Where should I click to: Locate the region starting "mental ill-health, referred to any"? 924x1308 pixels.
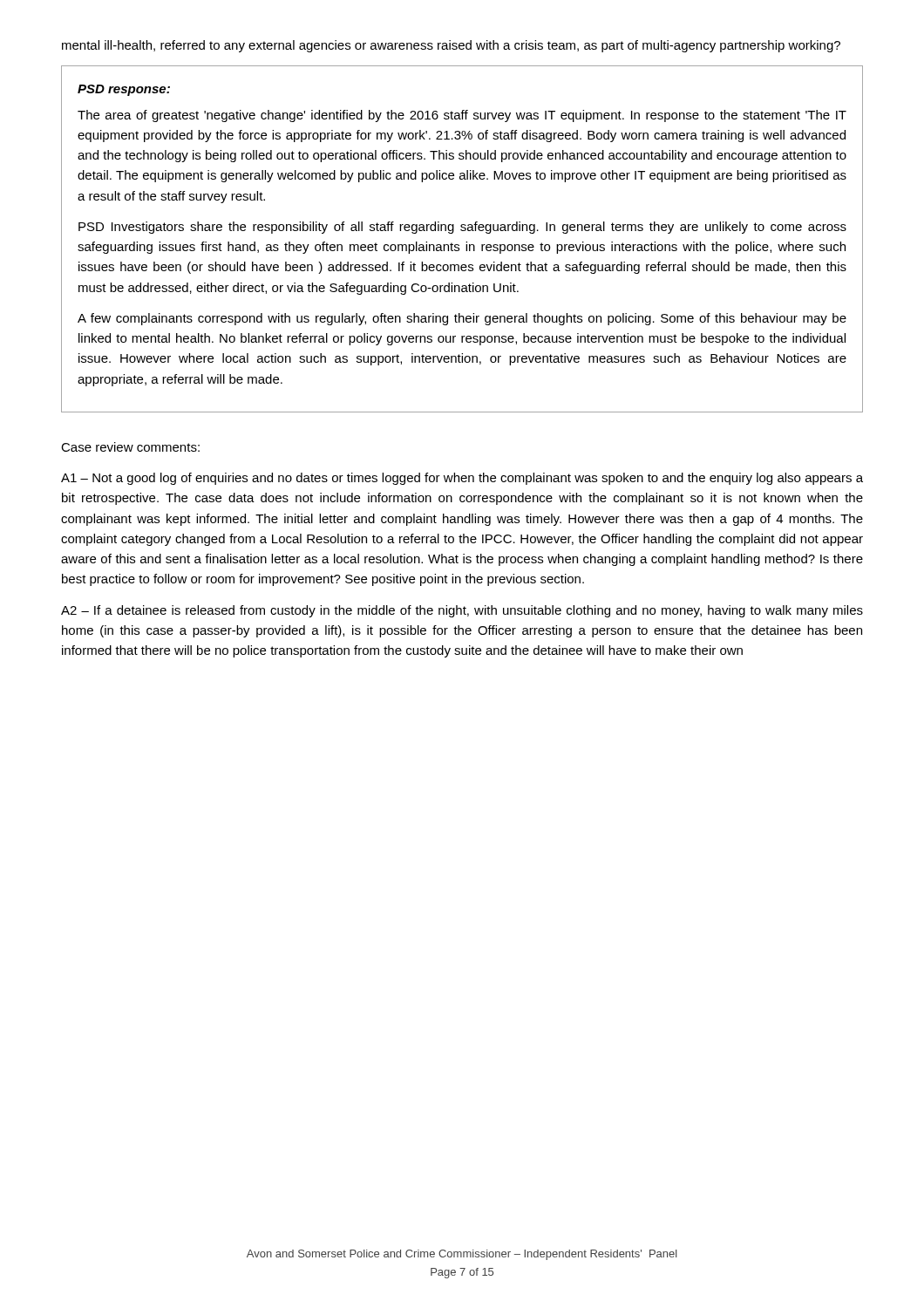(462, 45)
